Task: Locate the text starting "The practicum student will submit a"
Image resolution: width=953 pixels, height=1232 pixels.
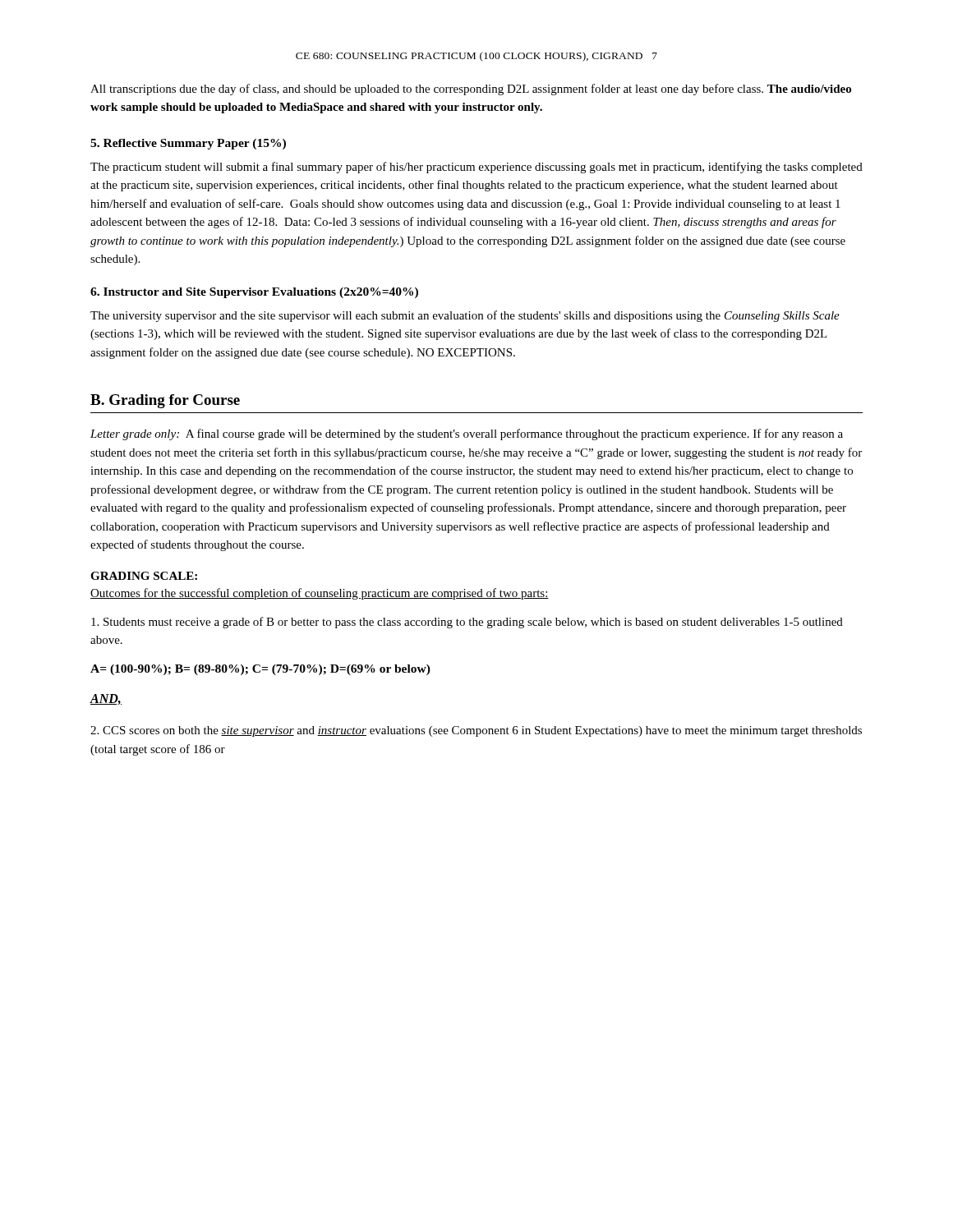Action: [476, 213]
